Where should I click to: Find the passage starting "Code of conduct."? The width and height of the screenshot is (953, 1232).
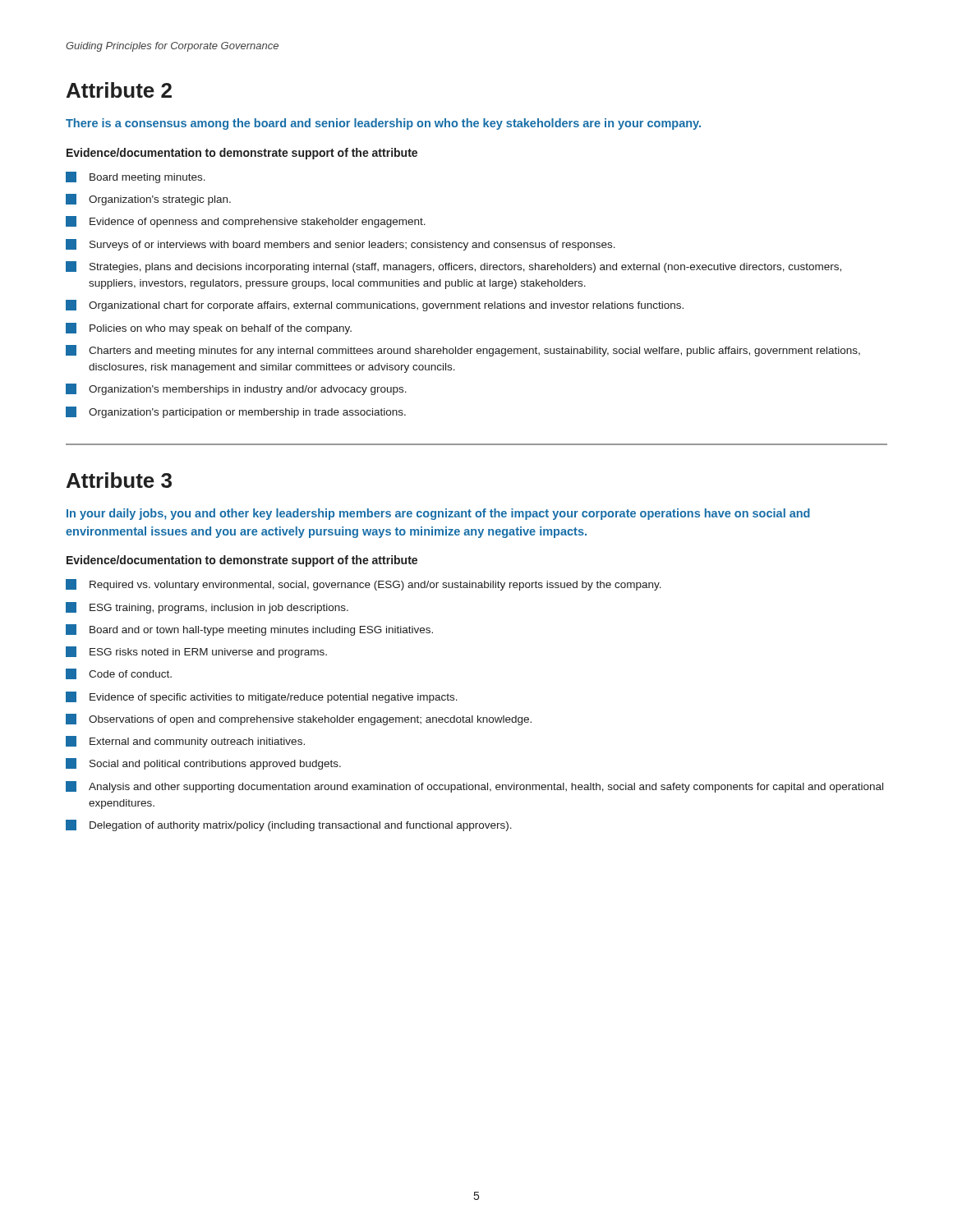(119, 675)
